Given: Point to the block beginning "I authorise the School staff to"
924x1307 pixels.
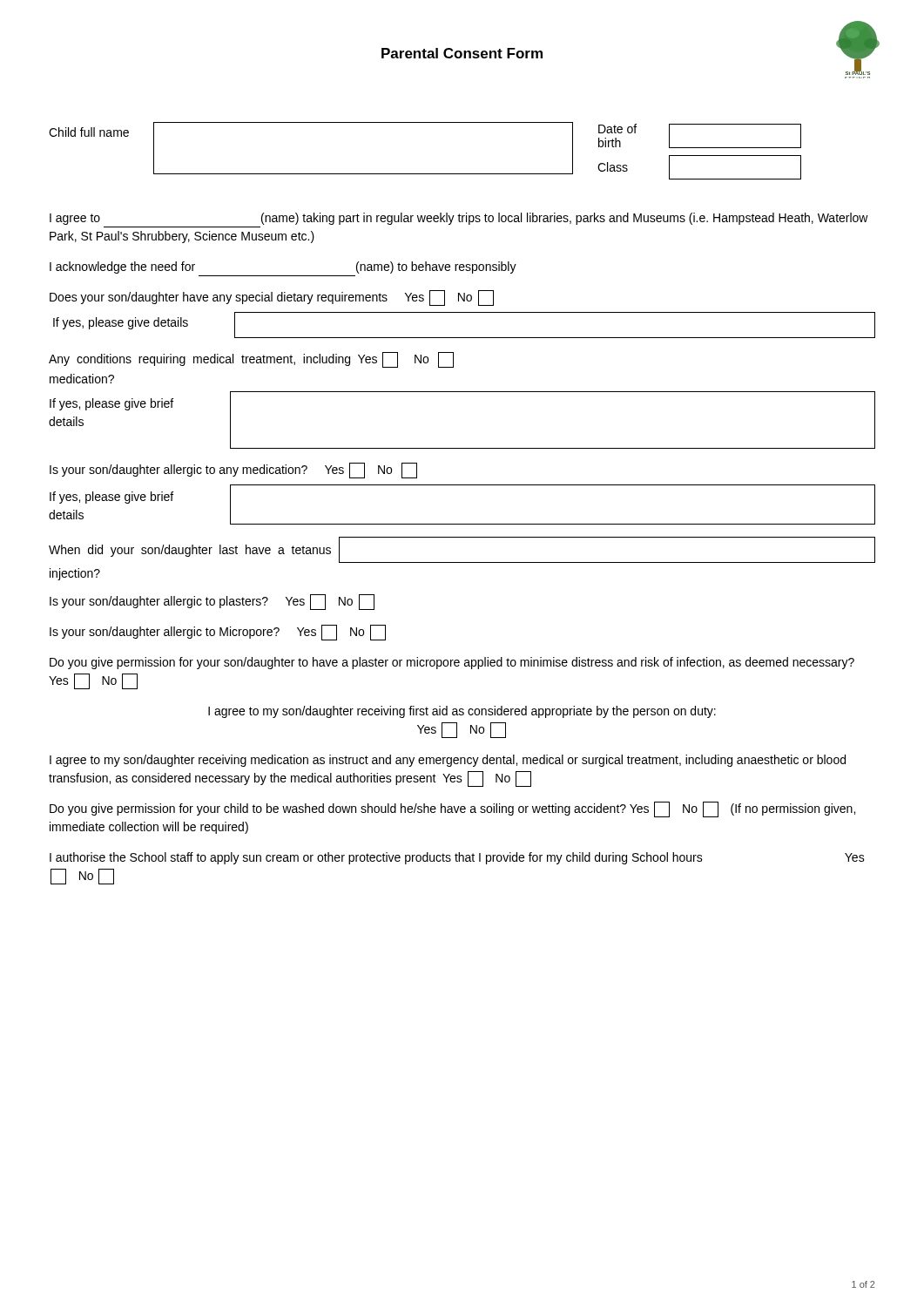Looking at the screenshot, I should pos(457,868).
